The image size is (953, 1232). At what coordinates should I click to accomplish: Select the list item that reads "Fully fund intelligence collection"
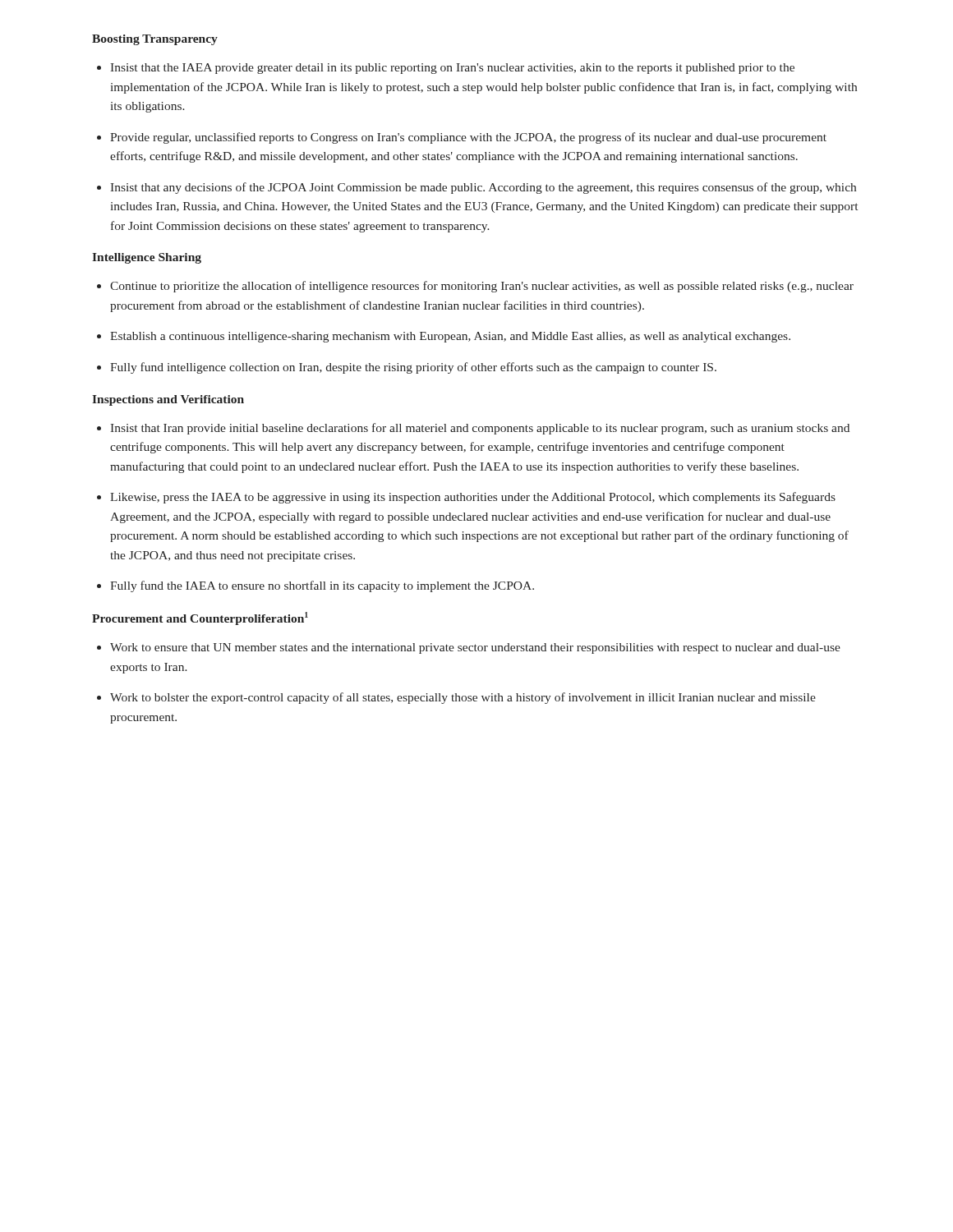tap(414, 367)
